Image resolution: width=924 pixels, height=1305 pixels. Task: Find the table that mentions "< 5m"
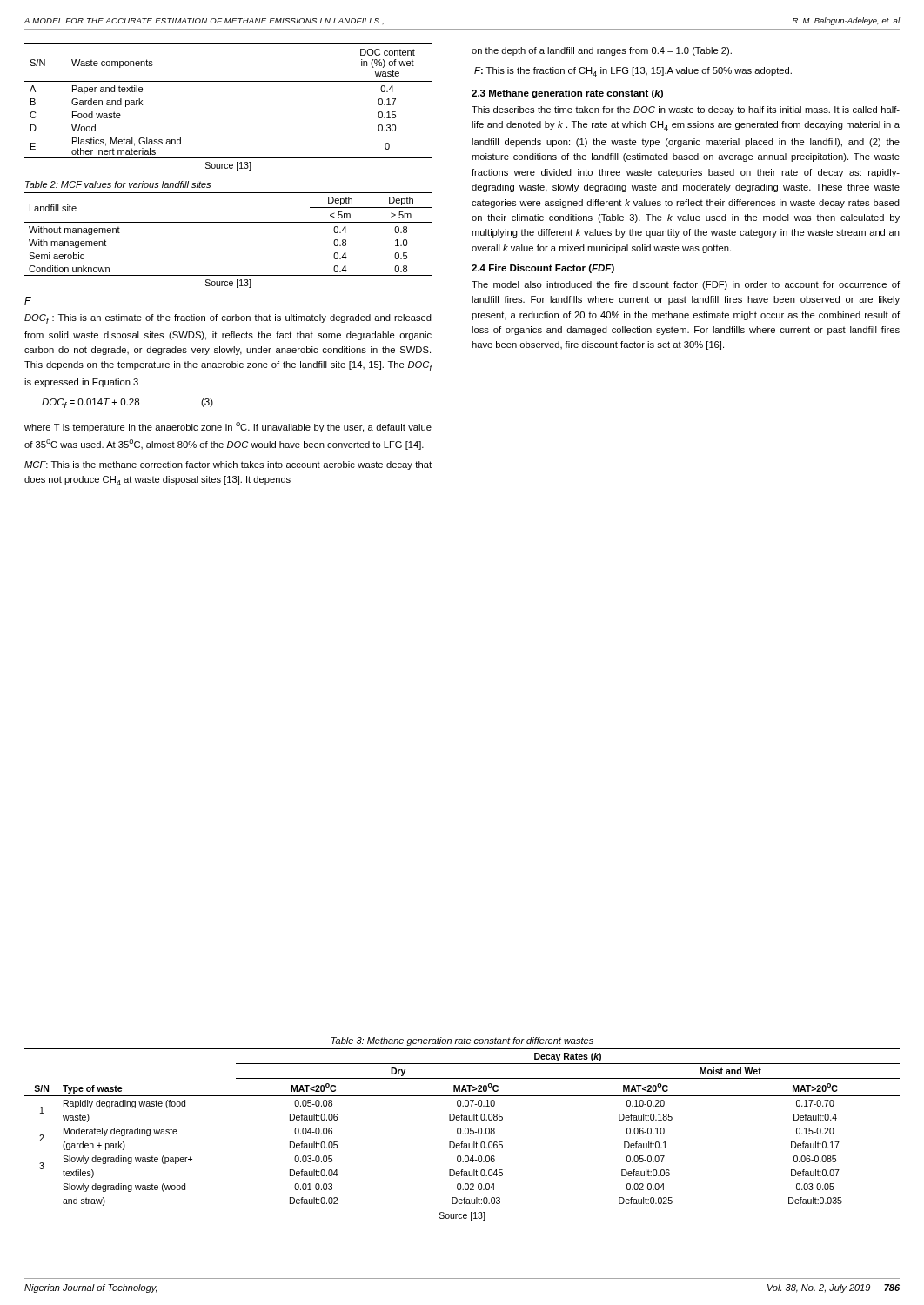(228, 234)
